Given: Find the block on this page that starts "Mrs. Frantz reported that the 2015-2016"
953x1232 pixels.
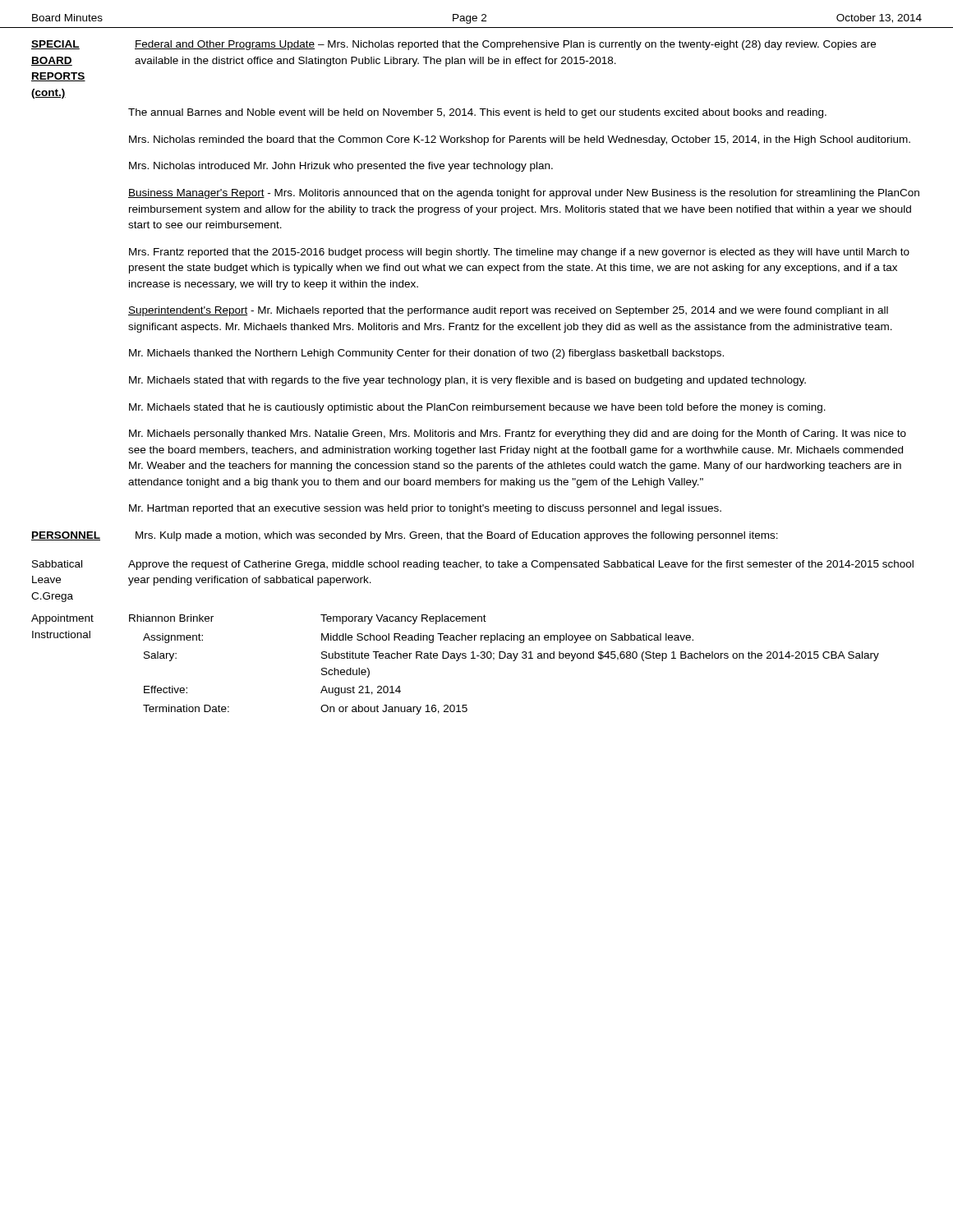Looking at the screenshot, I should point(476,271).
